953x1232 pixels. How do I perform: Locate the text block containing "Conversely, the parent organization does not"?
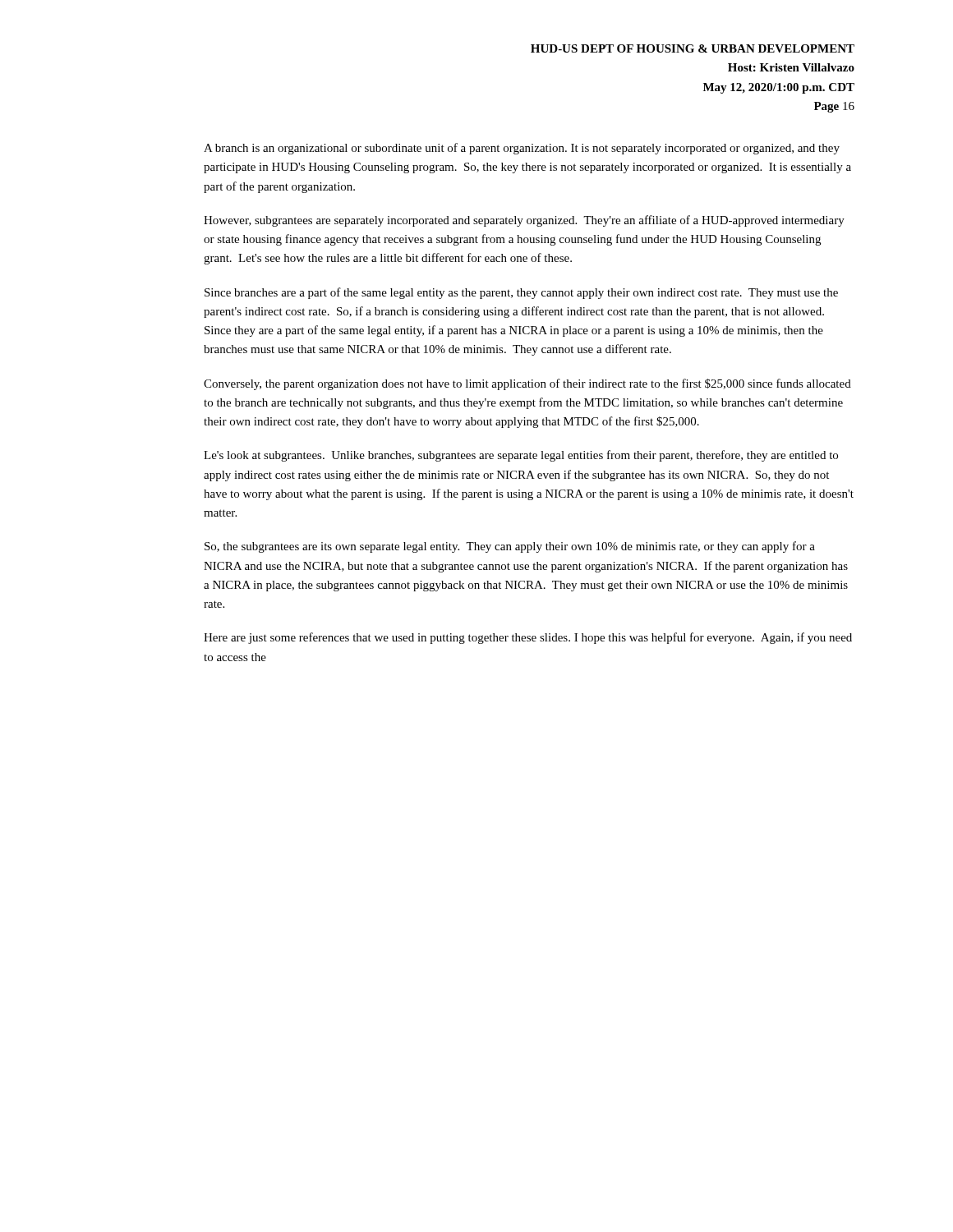[x=527, y=402]
